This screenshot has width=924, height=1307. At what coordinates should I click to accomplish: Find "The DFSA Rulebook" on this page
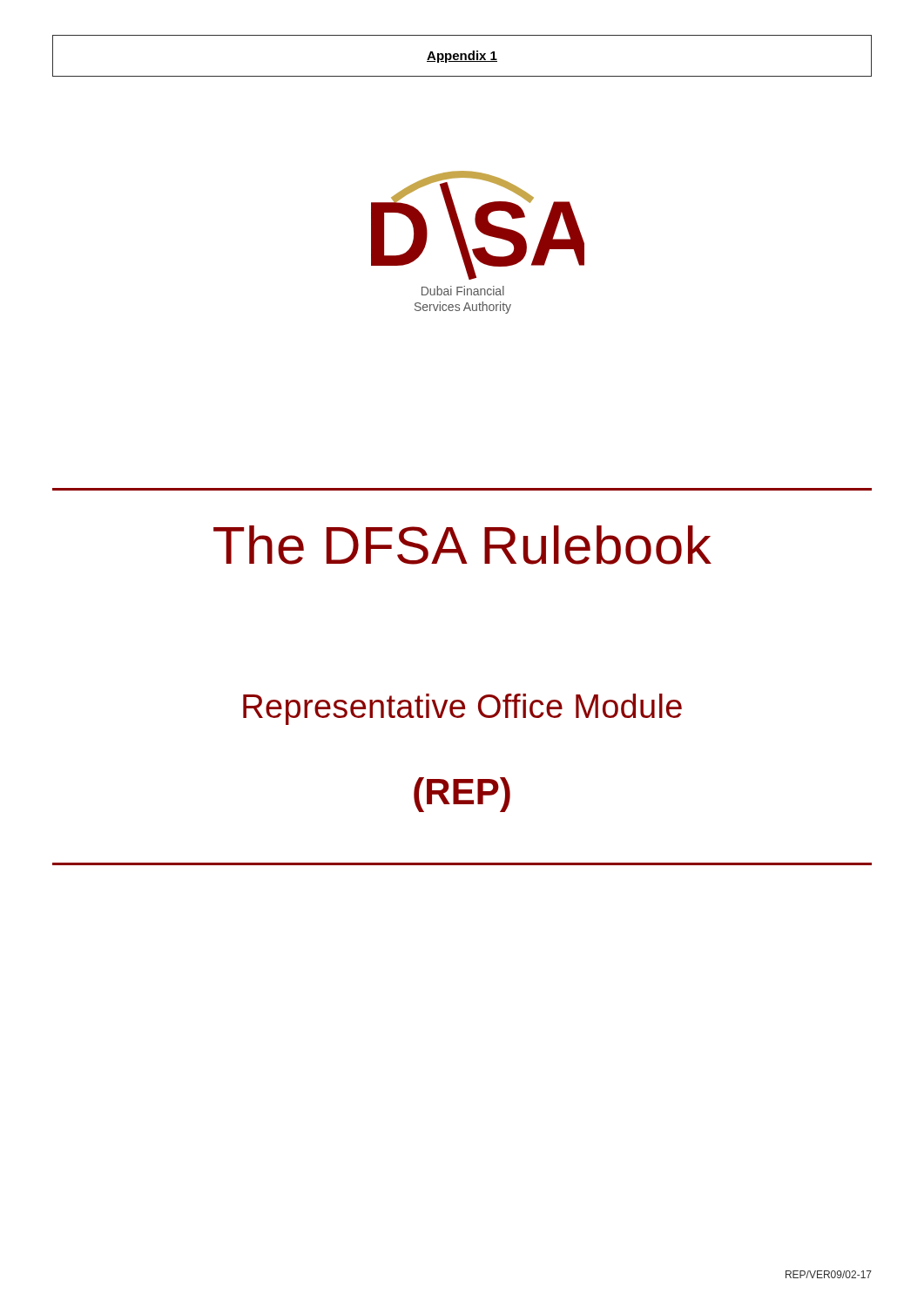click(462, 545)
